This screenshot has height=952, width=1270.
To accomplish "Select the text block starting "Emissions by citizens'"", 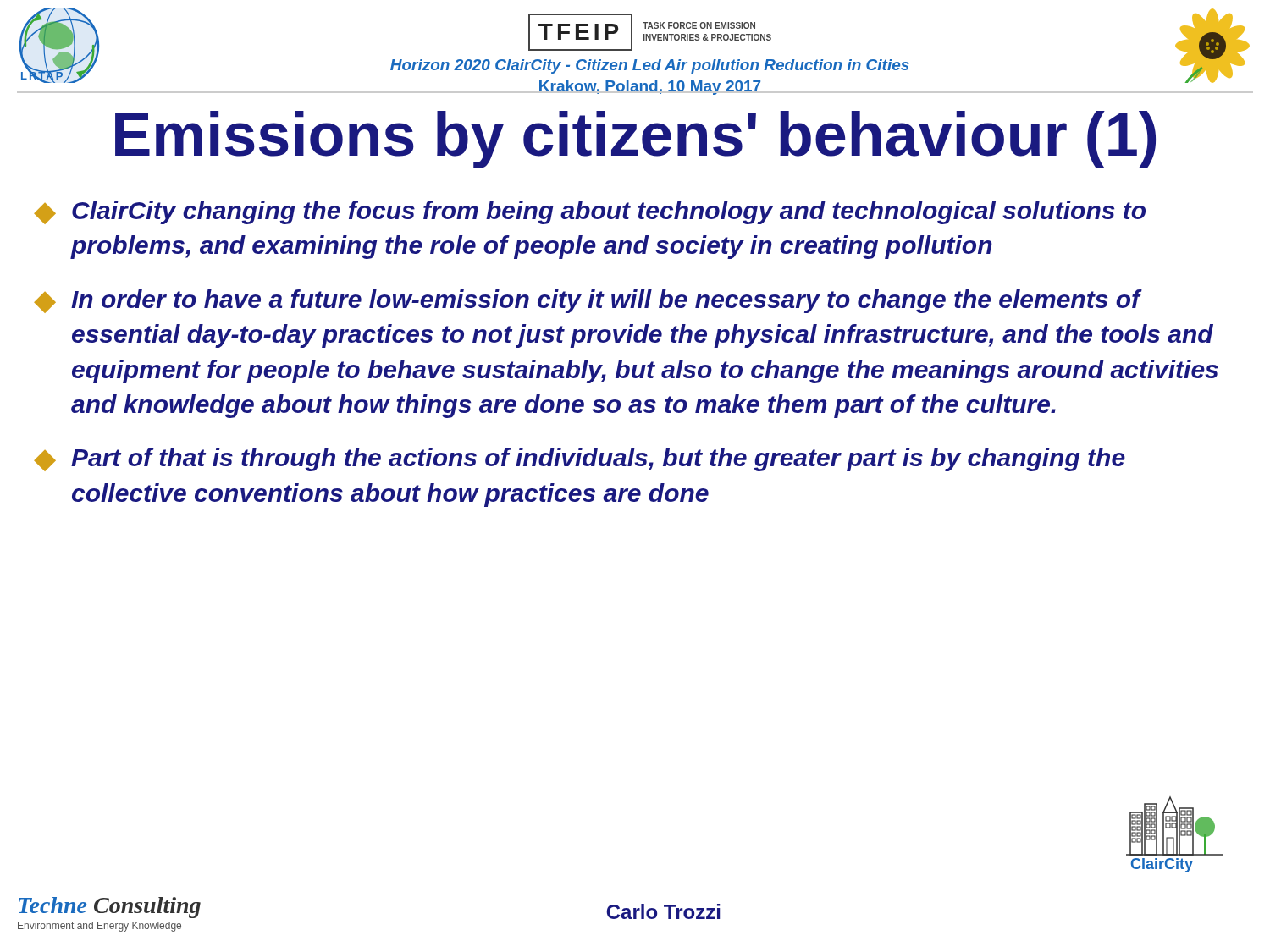I will (x=635, y=135).
